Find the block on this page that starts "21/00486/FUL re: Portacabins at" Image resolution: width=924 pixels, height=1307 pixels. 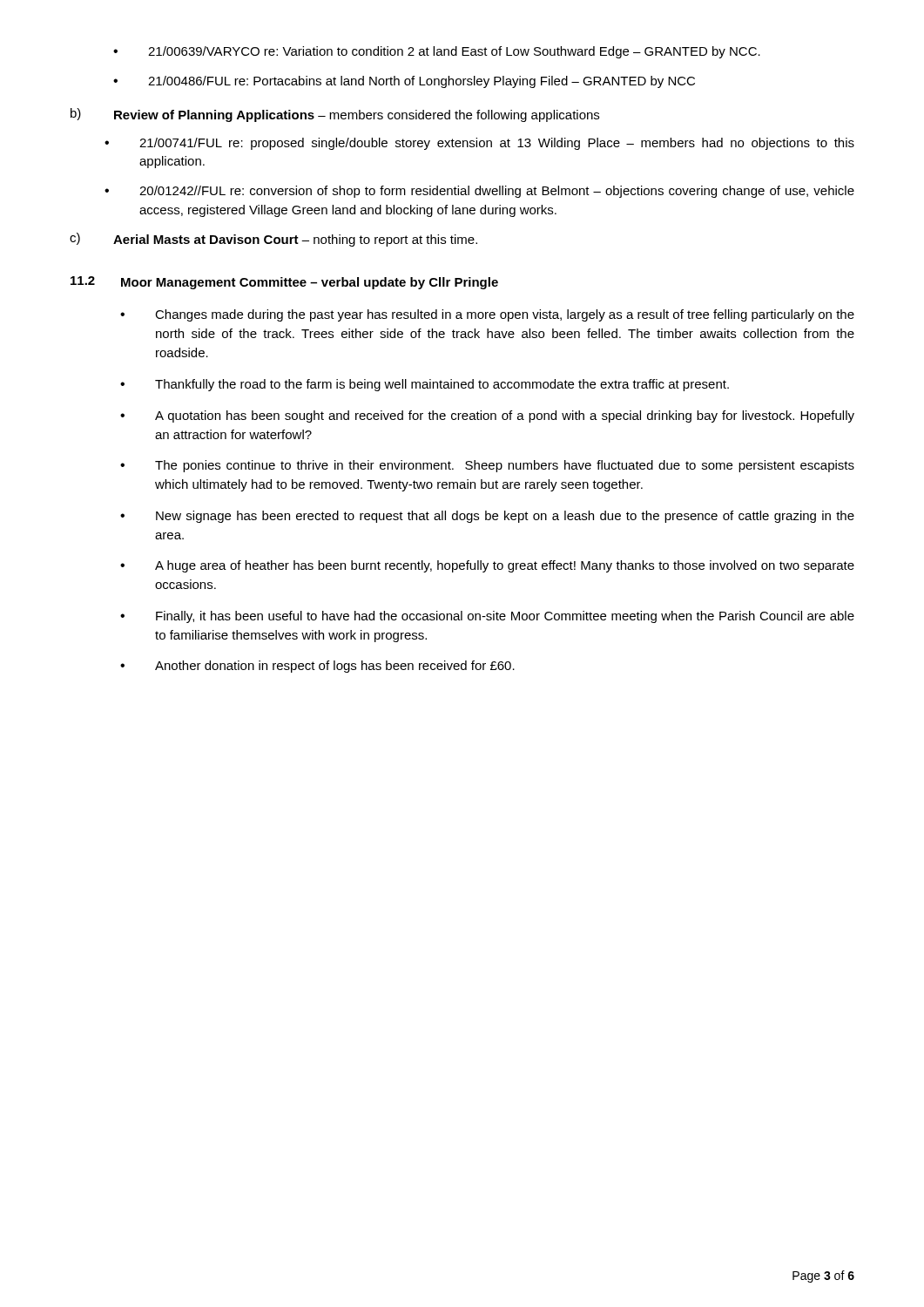coord(484,82)
